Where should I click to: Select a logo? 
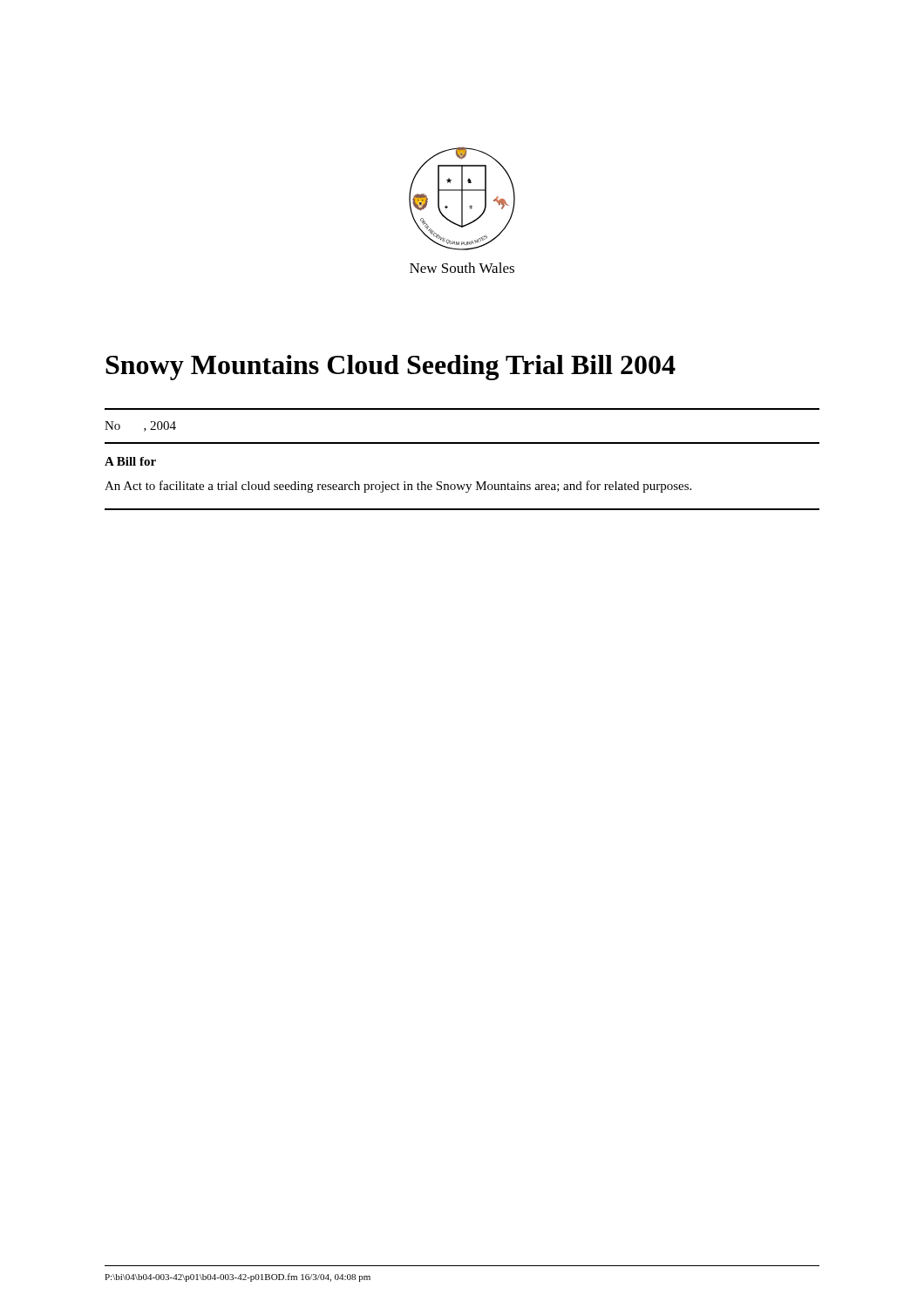(462, 196)
